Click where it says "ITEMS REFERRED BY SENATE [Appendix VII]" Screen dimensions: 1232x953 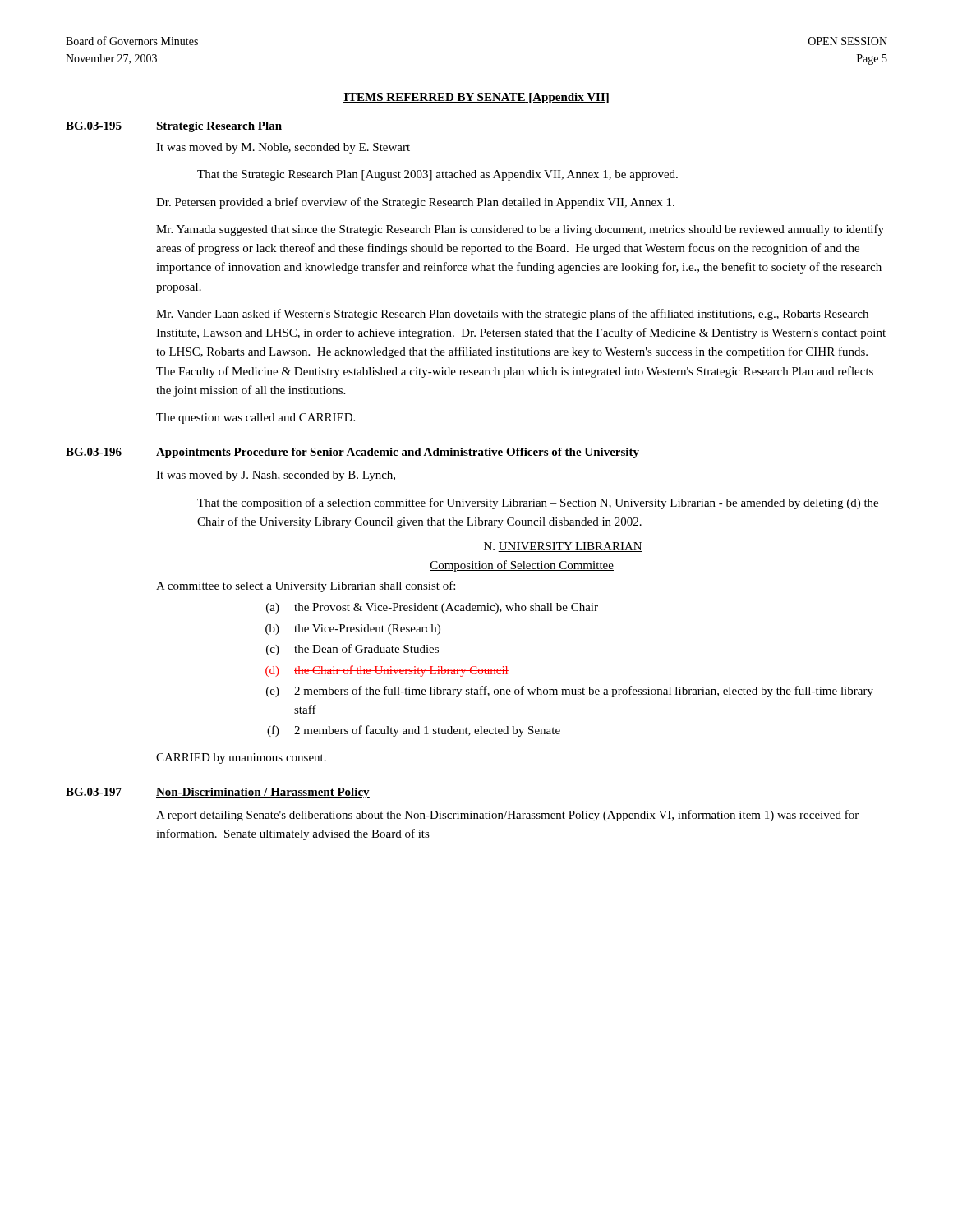tap(476, 97)
